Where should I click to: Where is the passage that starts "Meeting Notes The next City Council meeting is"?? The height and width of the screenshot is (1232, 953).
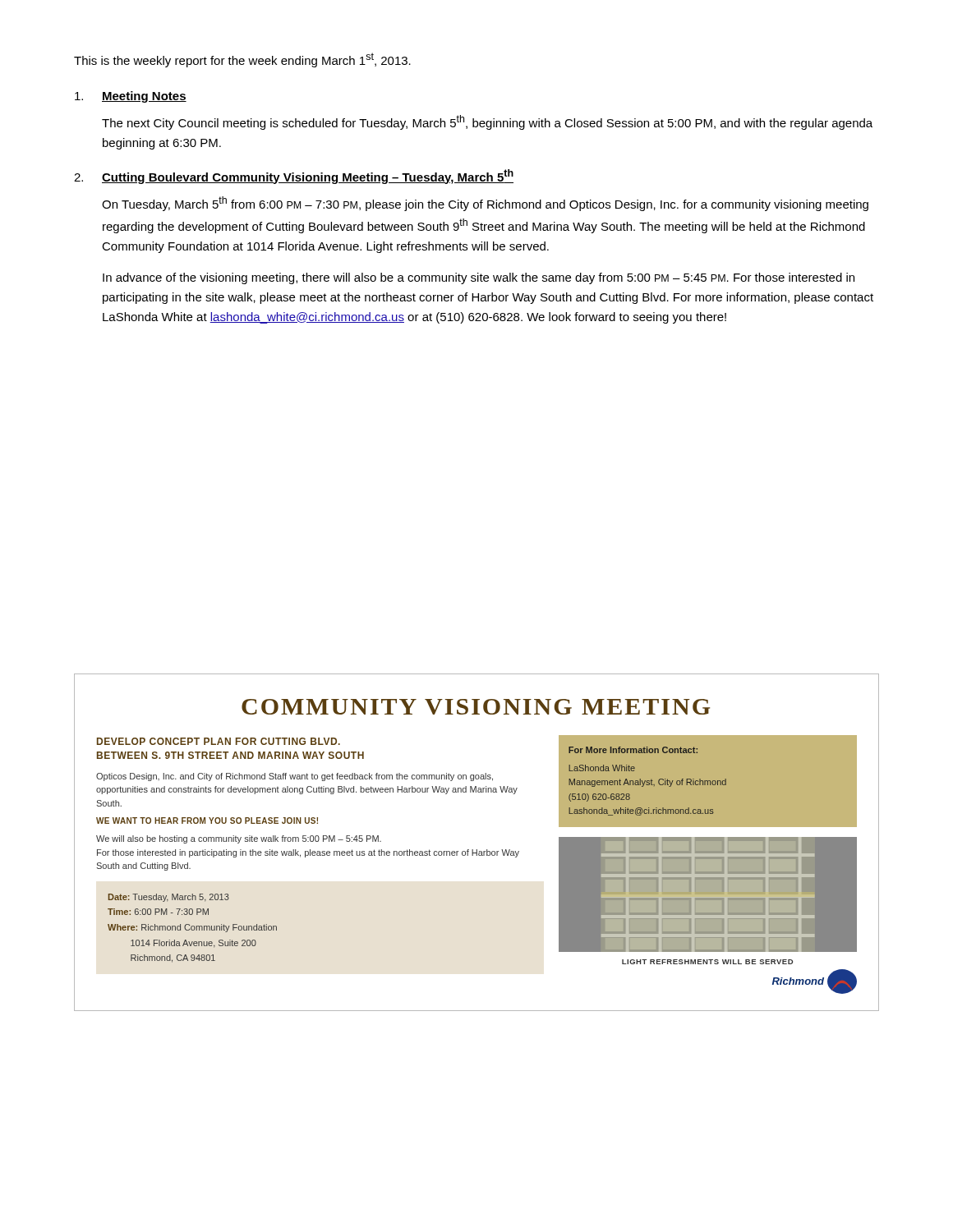click(476, 120)
